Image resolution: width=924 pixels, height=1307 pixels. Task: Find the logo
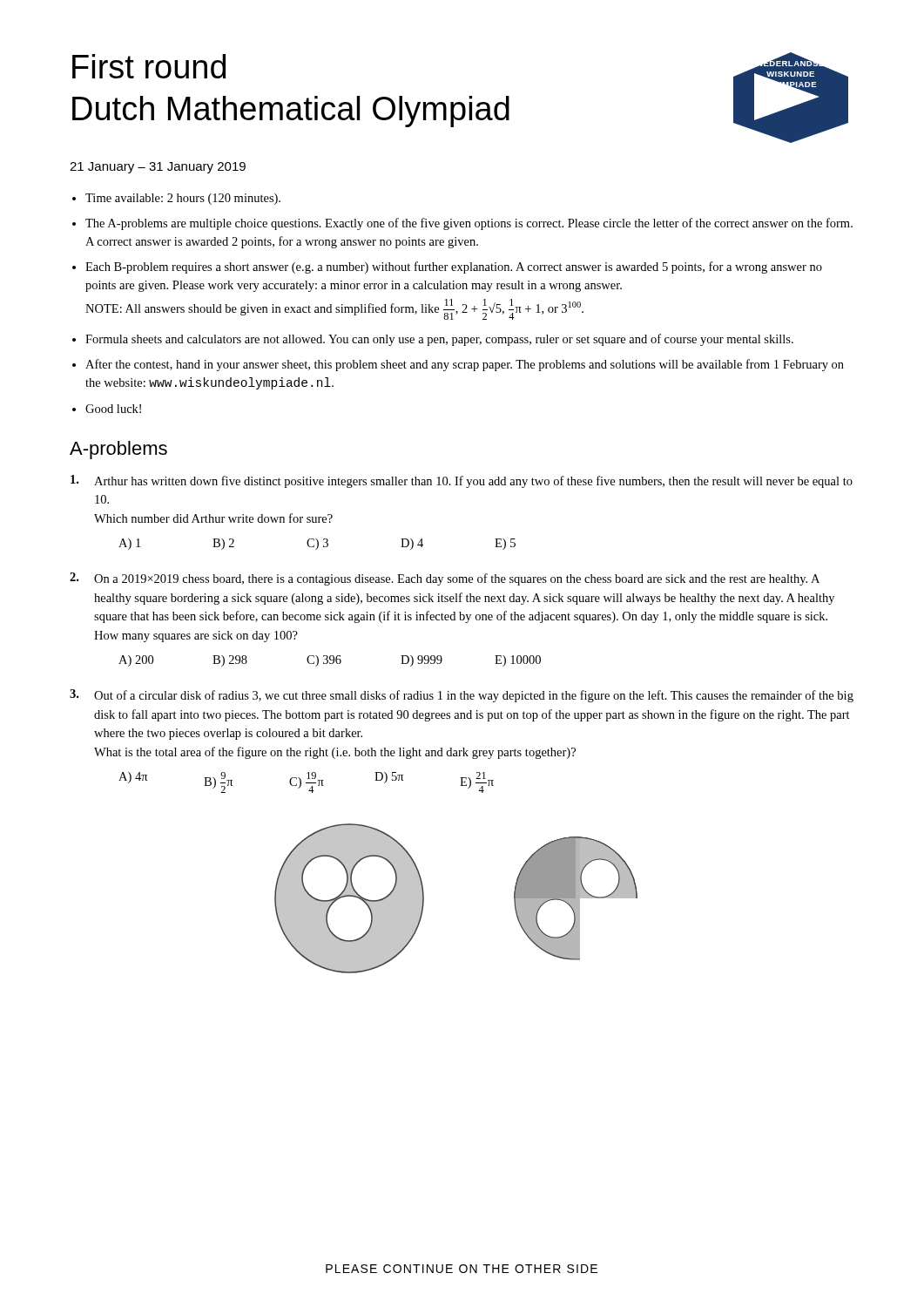pos(791,98)
